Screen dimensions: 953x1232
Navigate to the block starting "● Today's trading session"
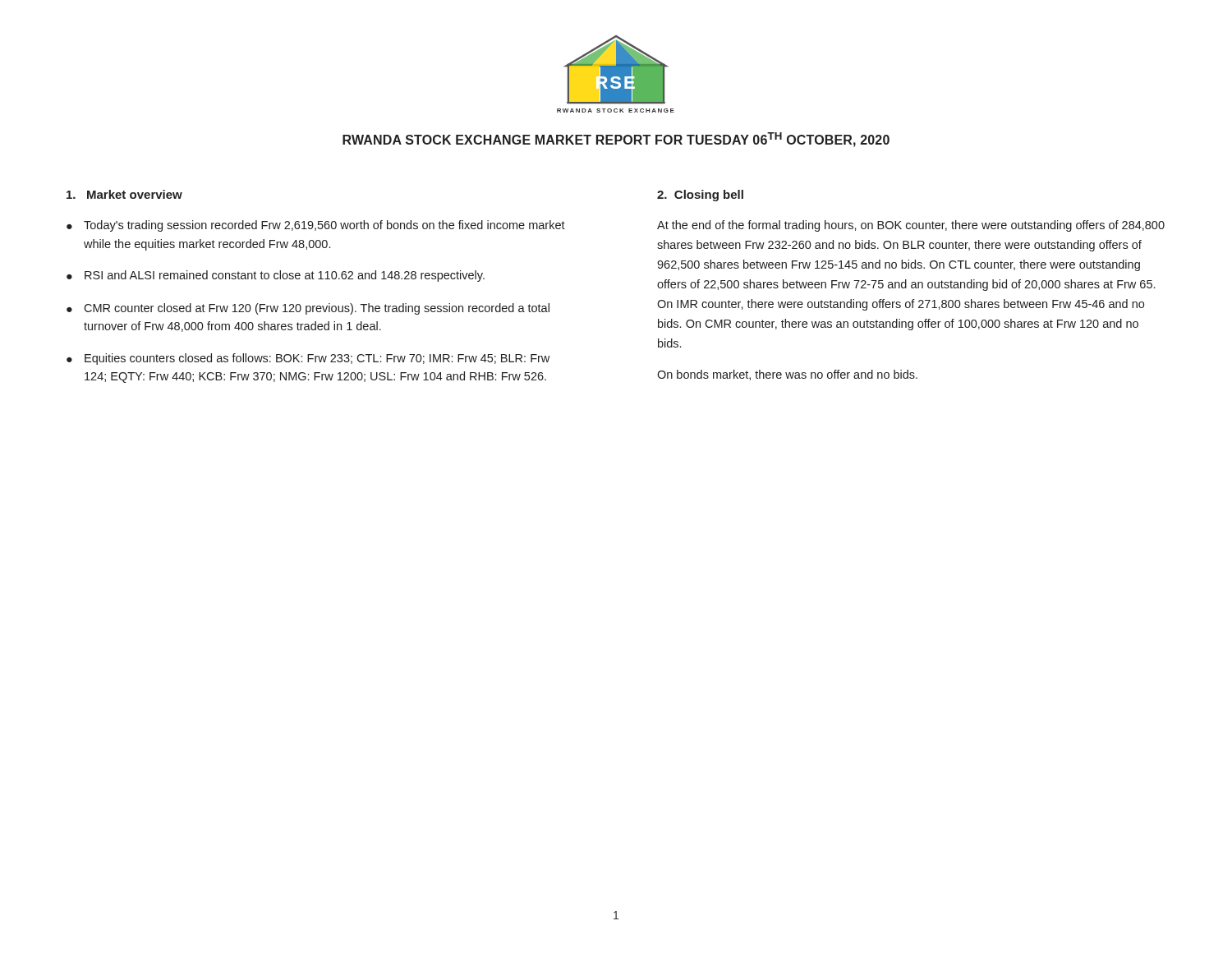320,235
